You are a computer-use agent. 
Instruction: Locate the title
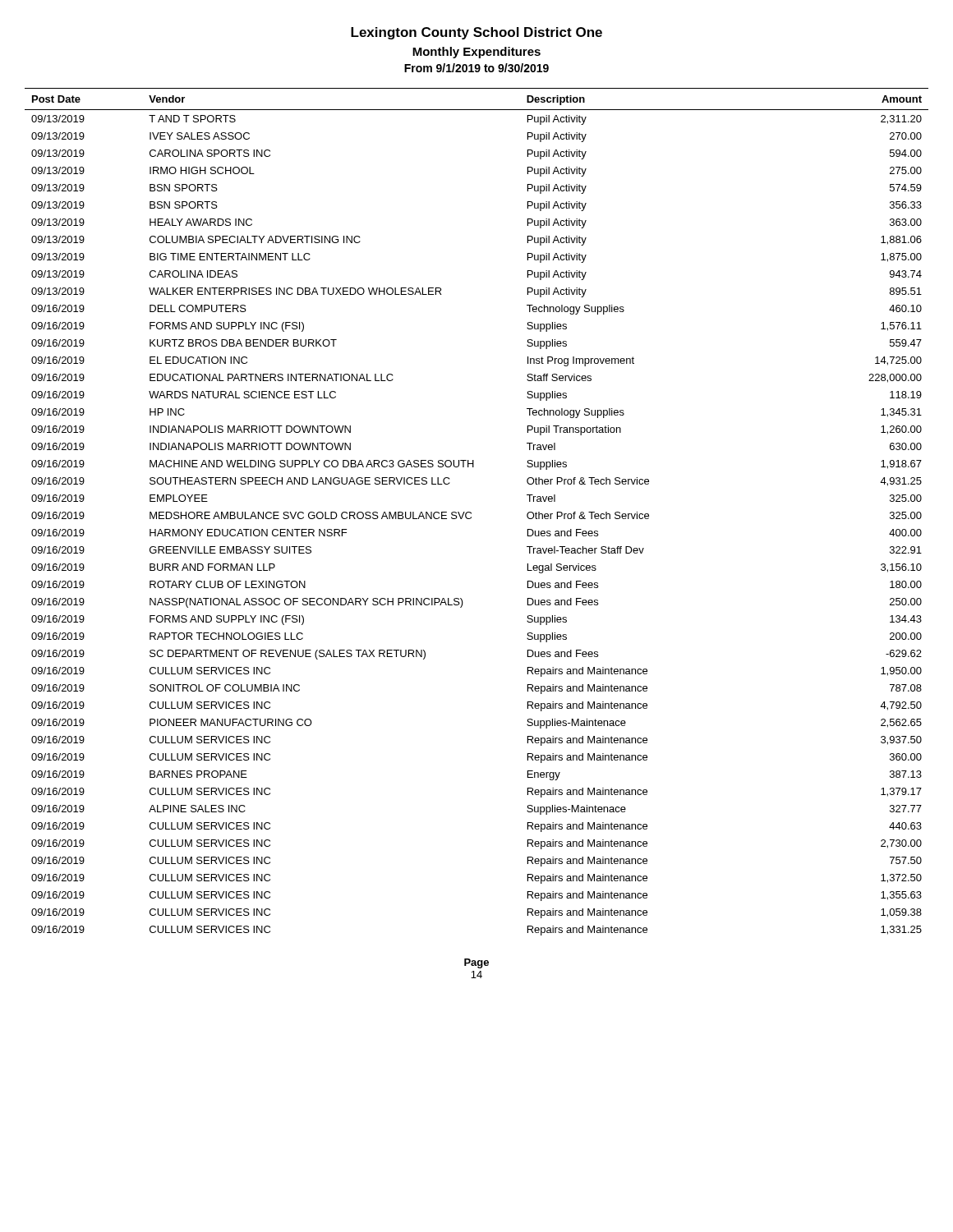pos(476,32)
